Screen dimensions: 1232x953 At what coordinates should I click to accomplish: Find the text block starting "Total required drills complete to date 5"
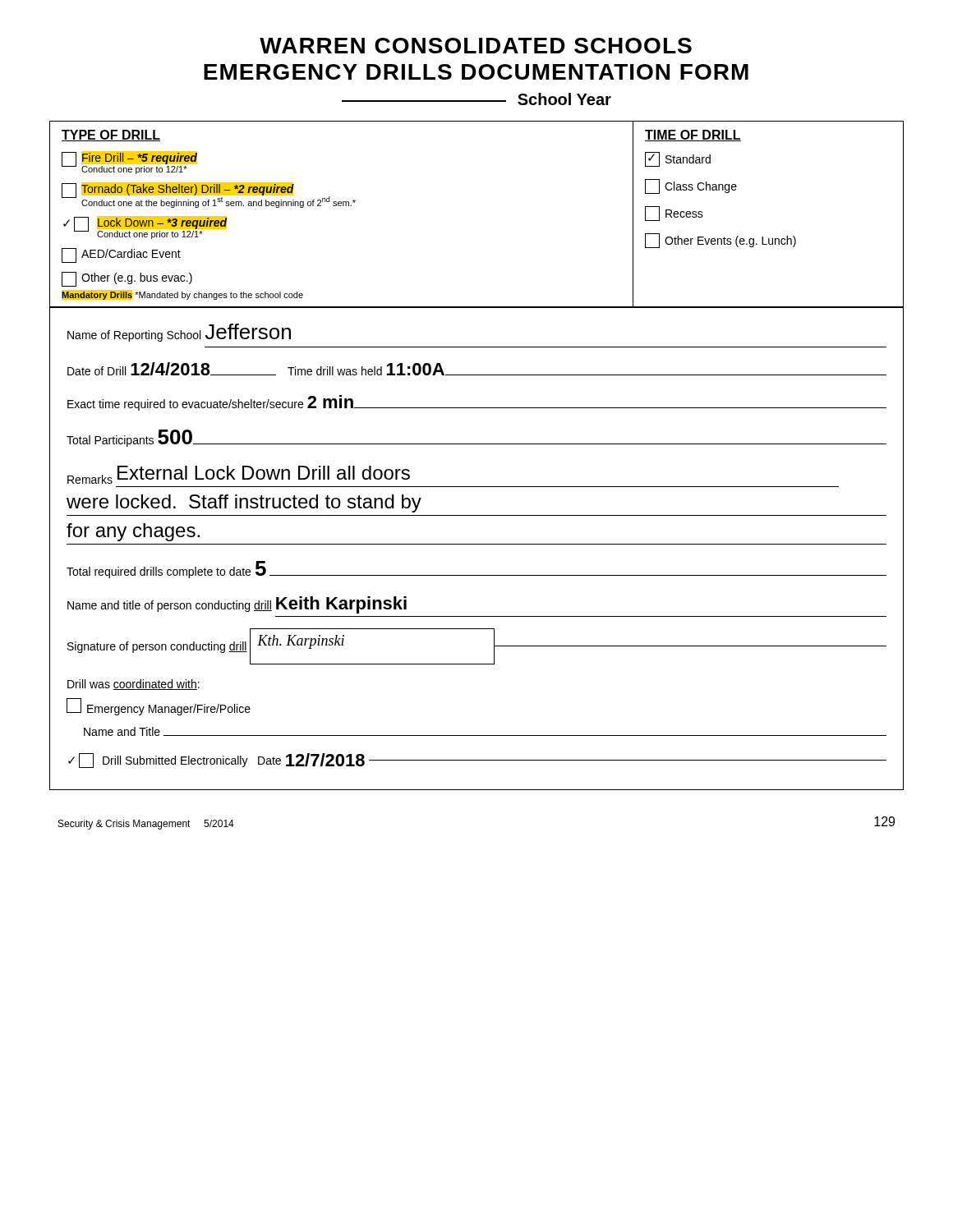tap(476, 569)
